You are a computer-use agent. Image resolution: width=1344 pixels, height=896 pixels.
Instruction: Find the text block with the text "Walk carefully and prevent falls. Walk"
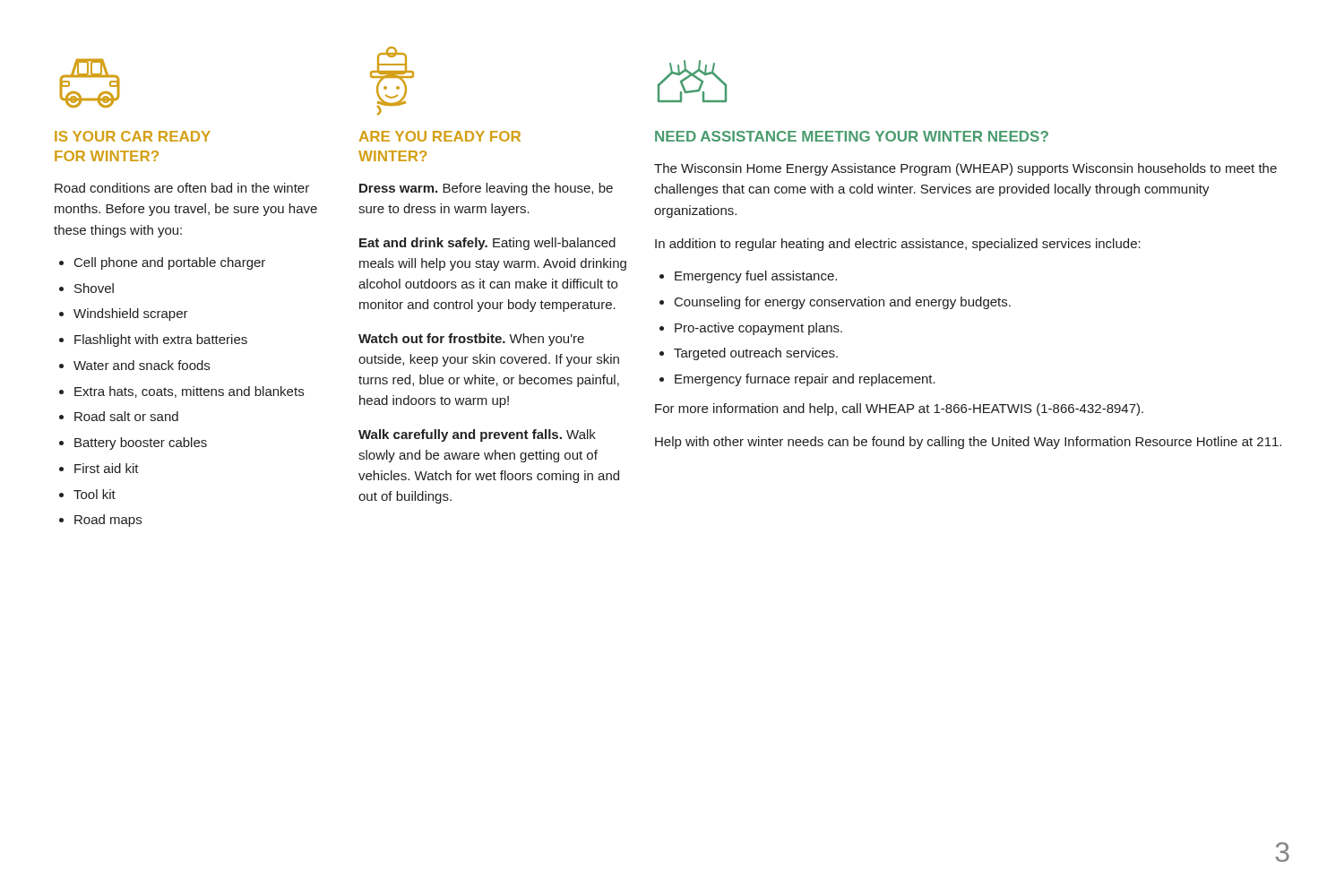click(x=489, y=465)
